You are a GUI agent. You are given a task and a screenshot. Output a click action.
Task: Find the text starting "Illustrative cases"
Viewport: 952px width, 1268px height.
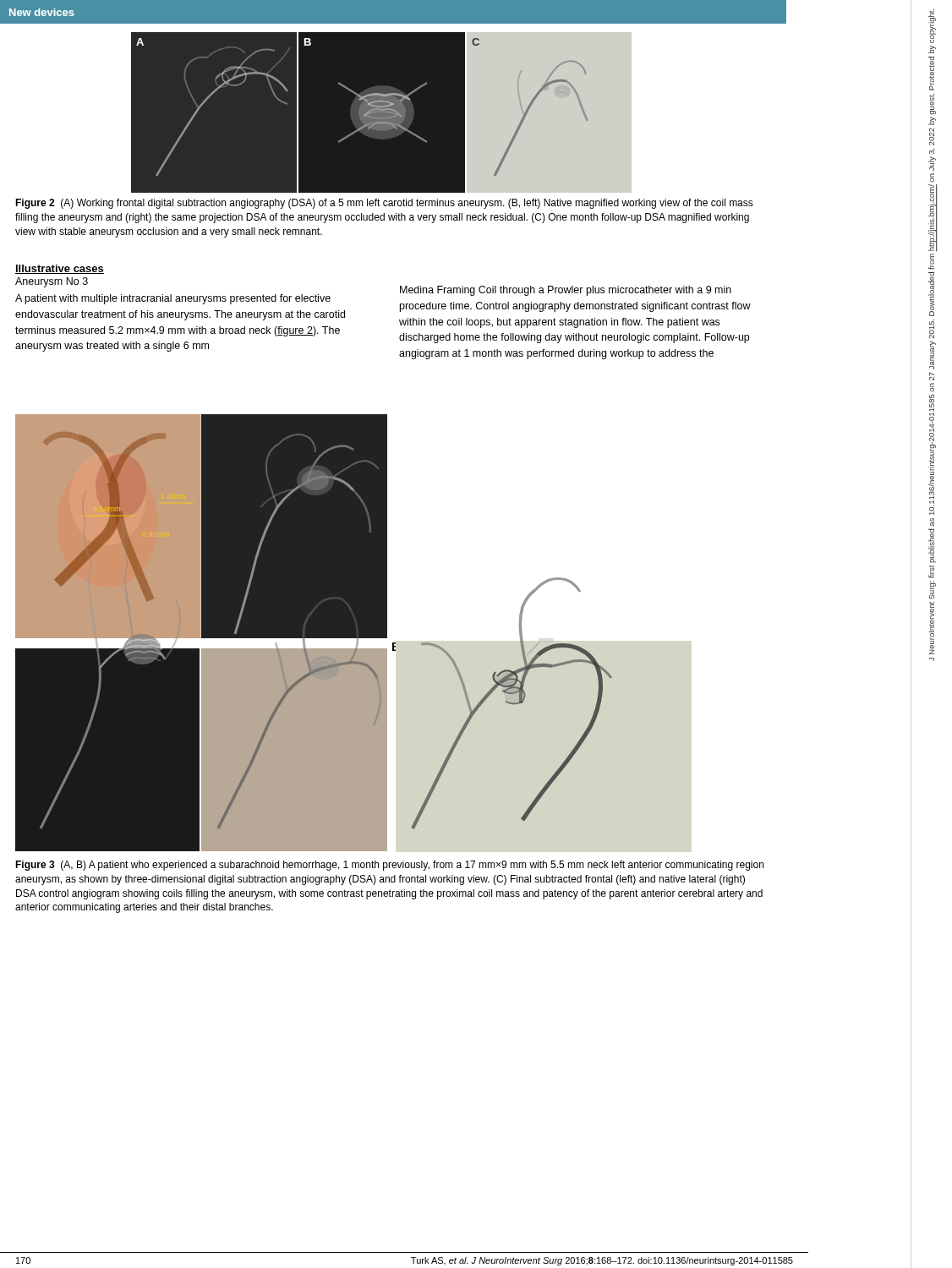pos(60,268)
